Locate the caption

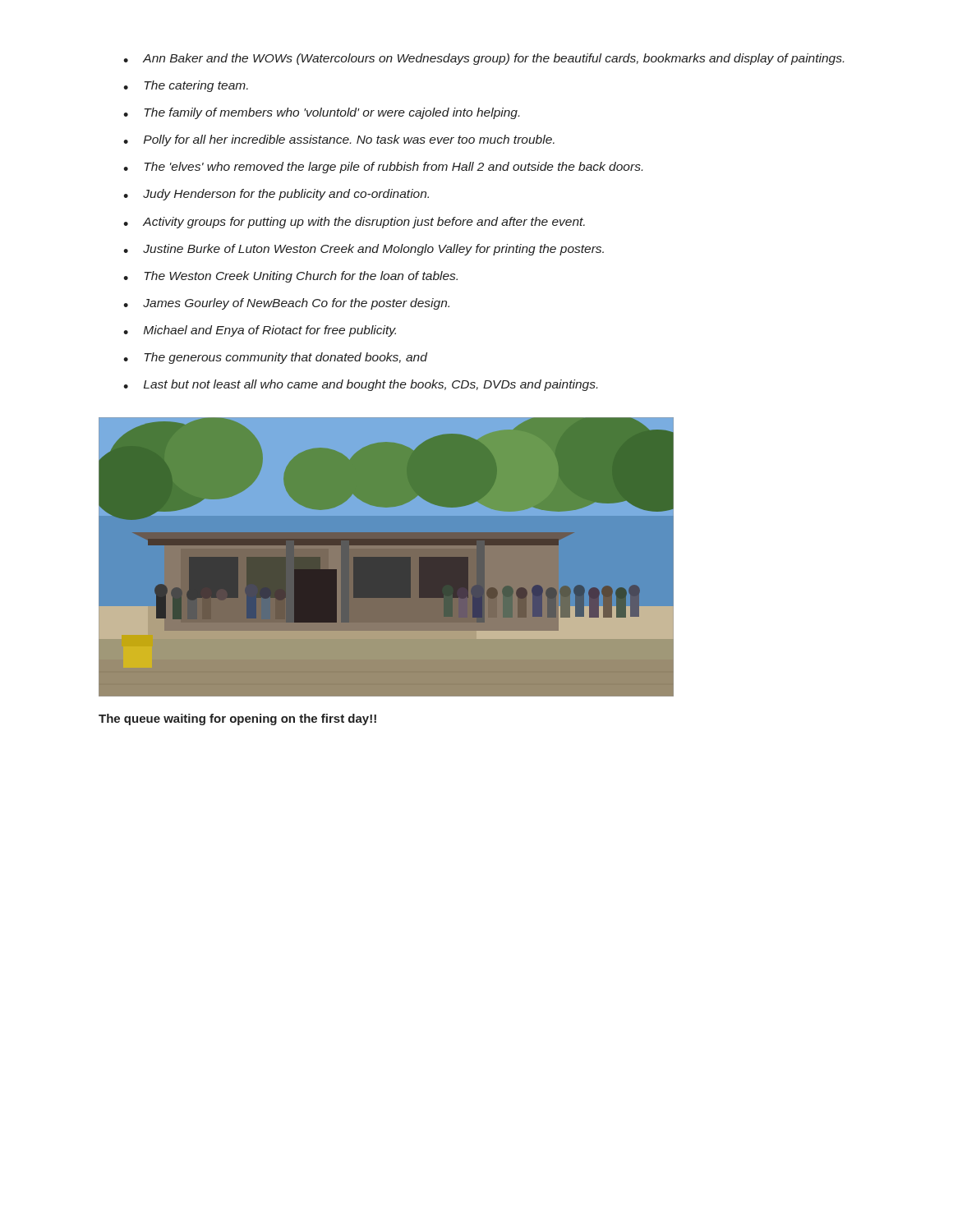coord(238,718)
